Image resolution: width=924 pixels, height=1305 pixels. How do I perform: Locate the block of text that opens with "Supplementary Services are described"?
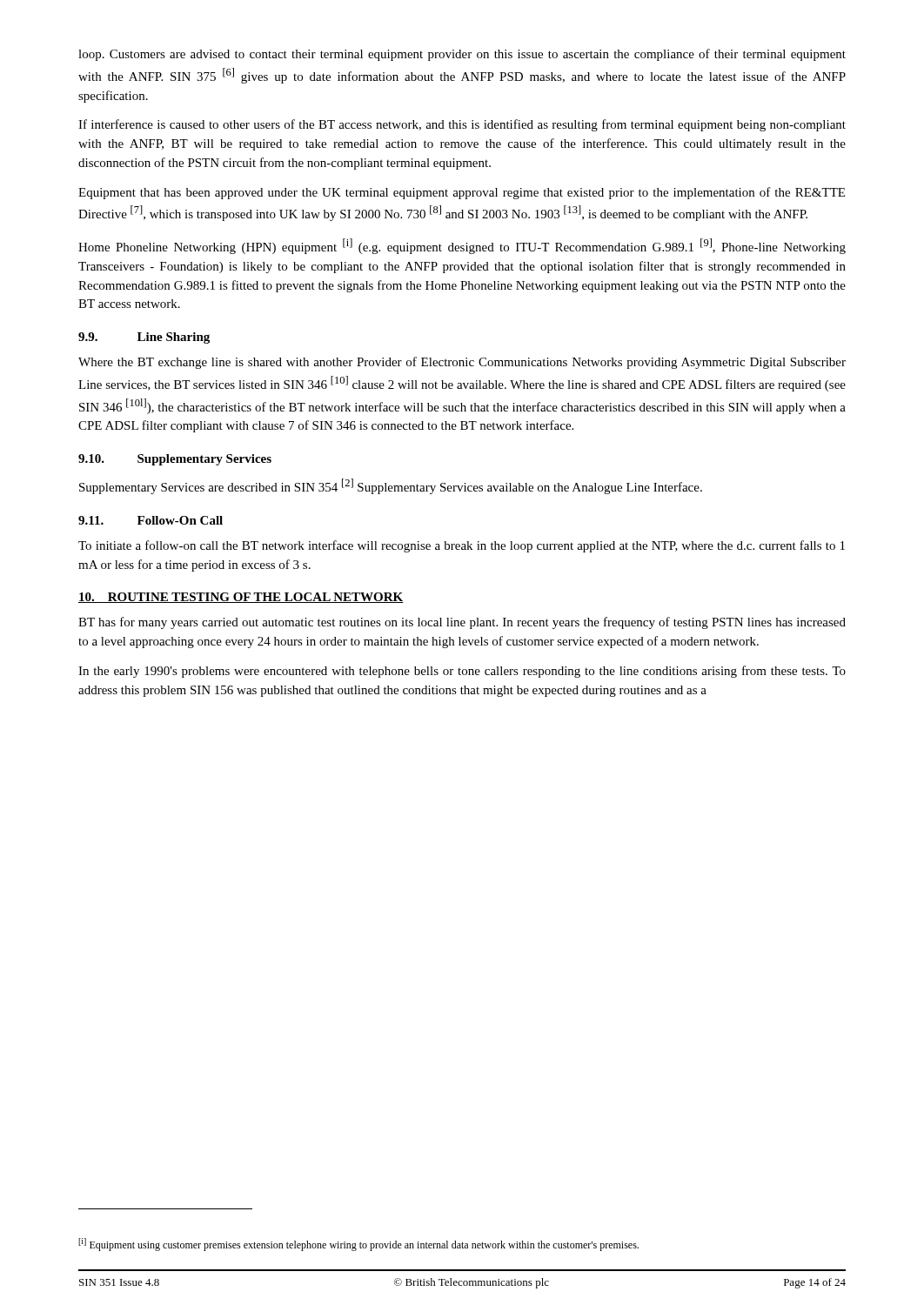(x=462, y=486)
